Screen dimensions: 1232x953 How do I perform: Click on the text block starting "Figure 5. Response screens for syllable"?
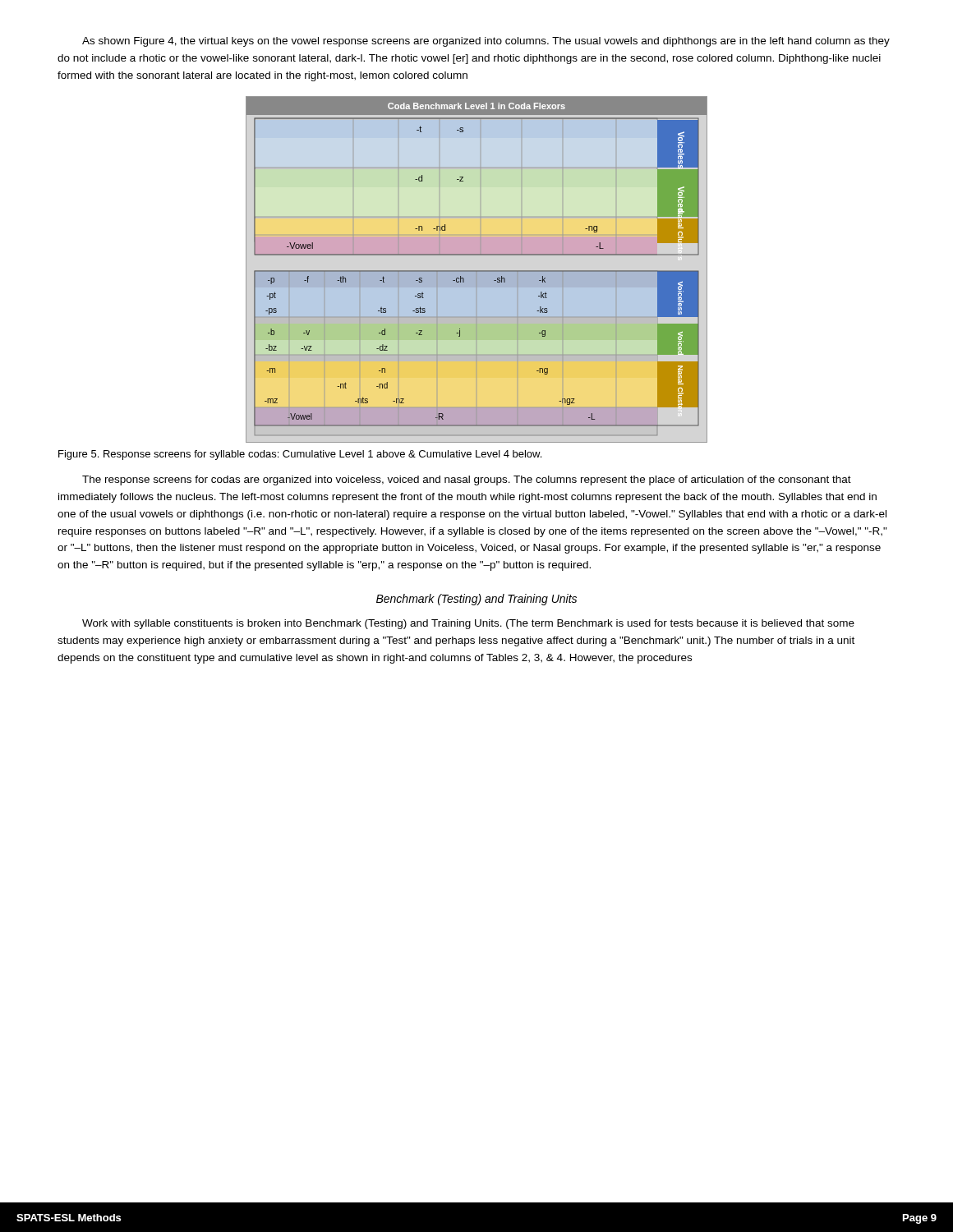click(300, 454)
